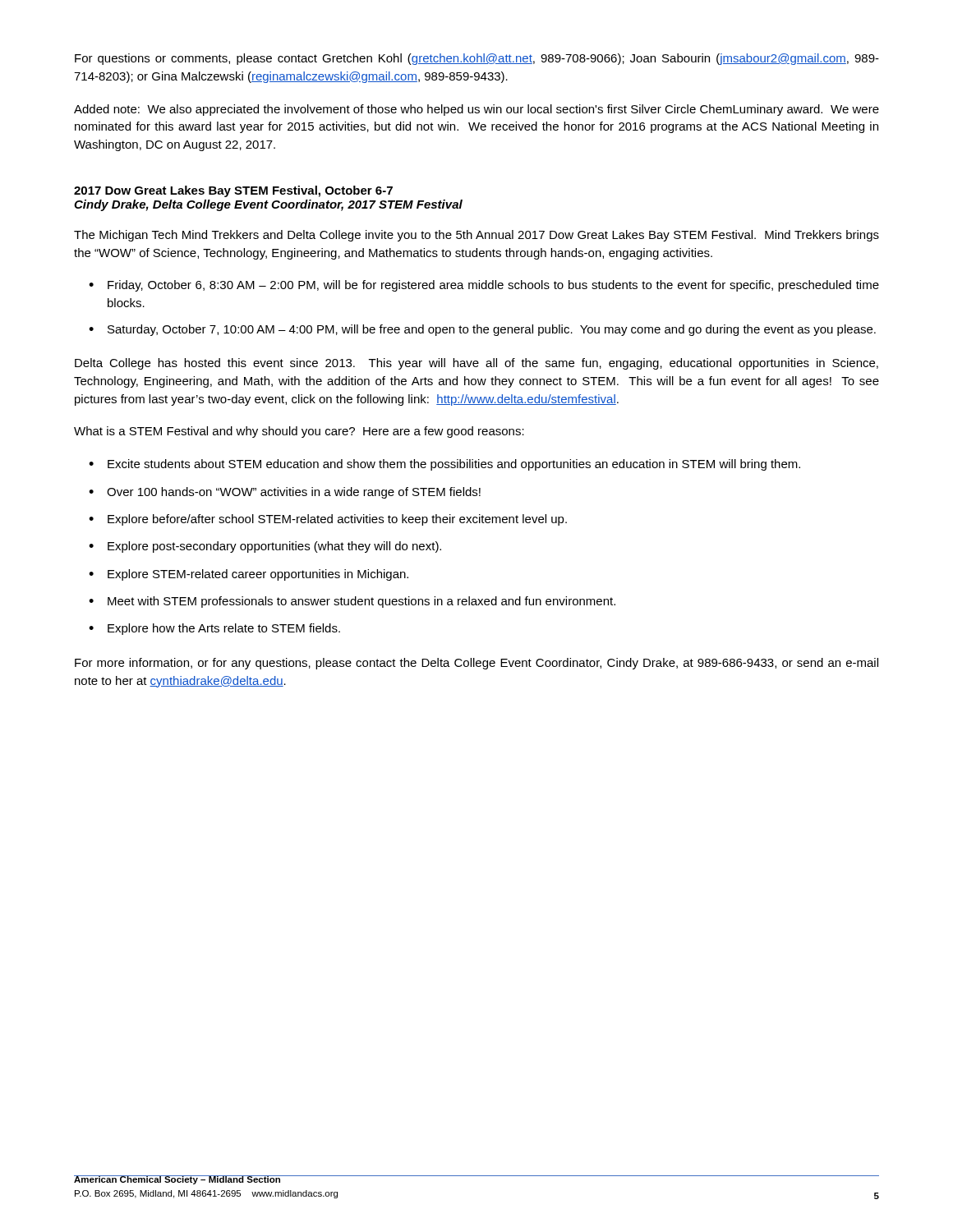Select the passage starting "Delta College has hosted"
953x1232 pixels.
[x=476, y=381]
